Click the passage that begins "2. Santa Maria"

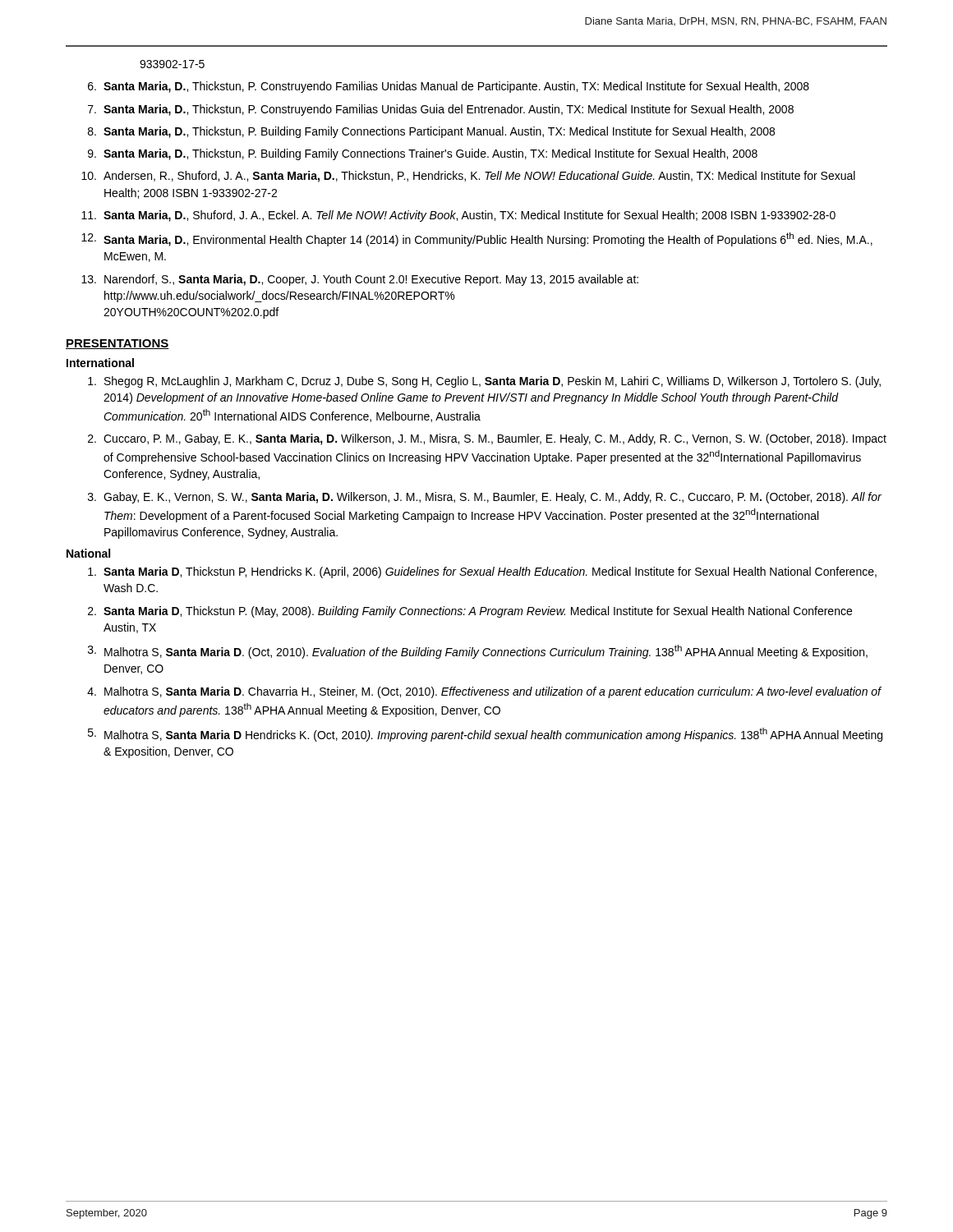[x=476, y=619]
